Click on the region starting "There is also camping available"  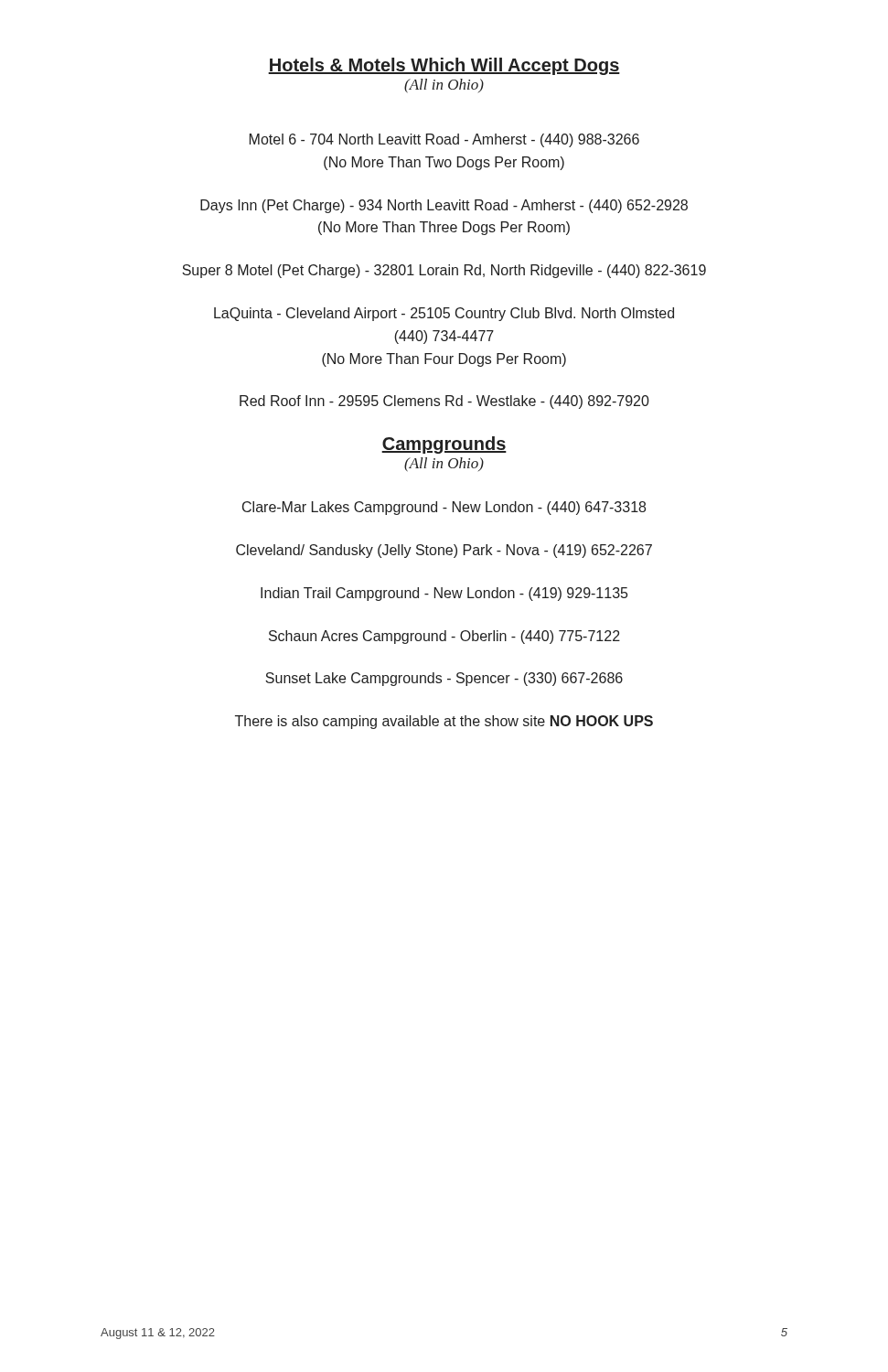point(444,721)
